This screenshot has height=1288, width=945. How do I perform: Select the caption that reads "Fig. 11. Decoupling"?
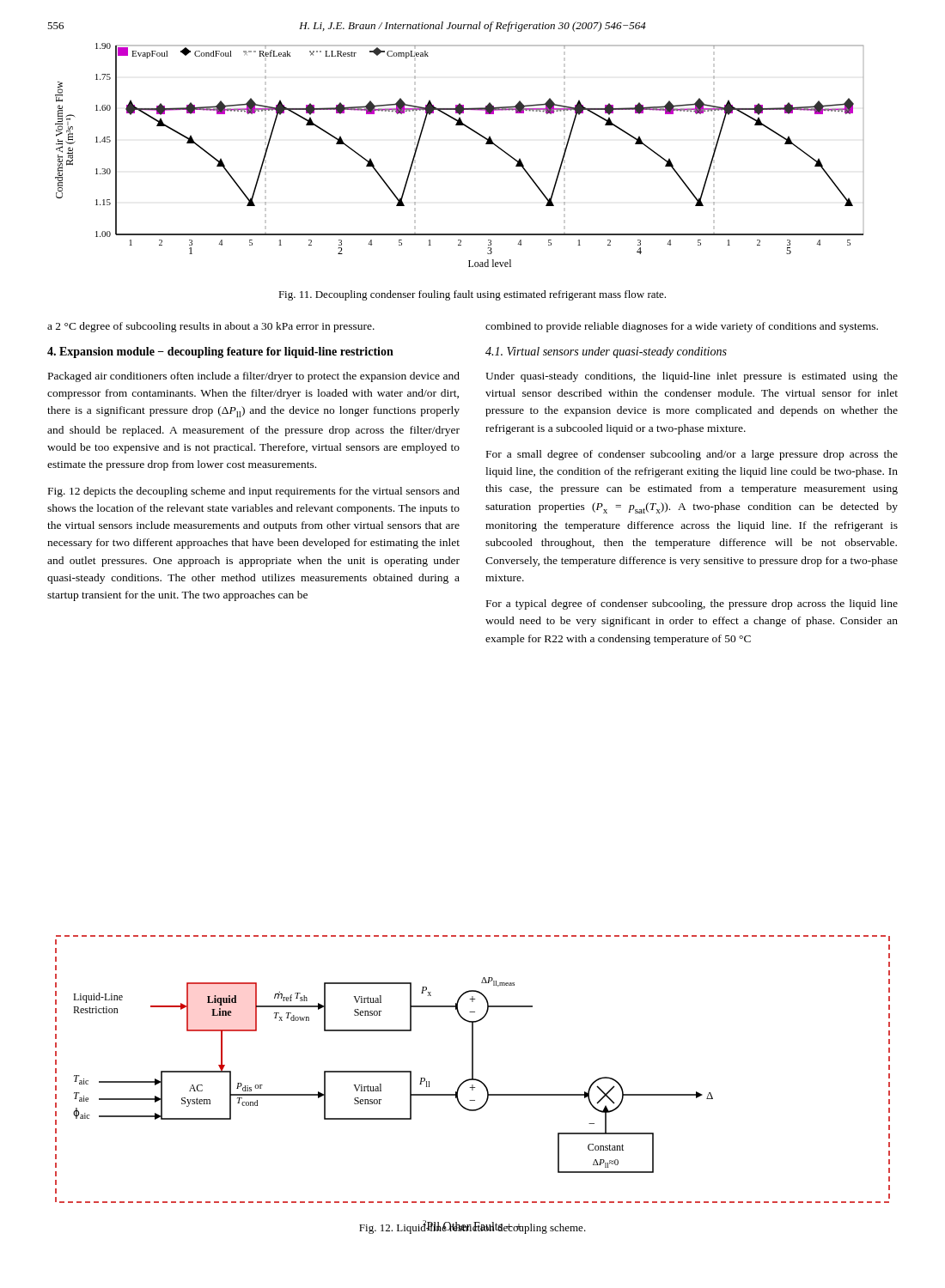472,294
